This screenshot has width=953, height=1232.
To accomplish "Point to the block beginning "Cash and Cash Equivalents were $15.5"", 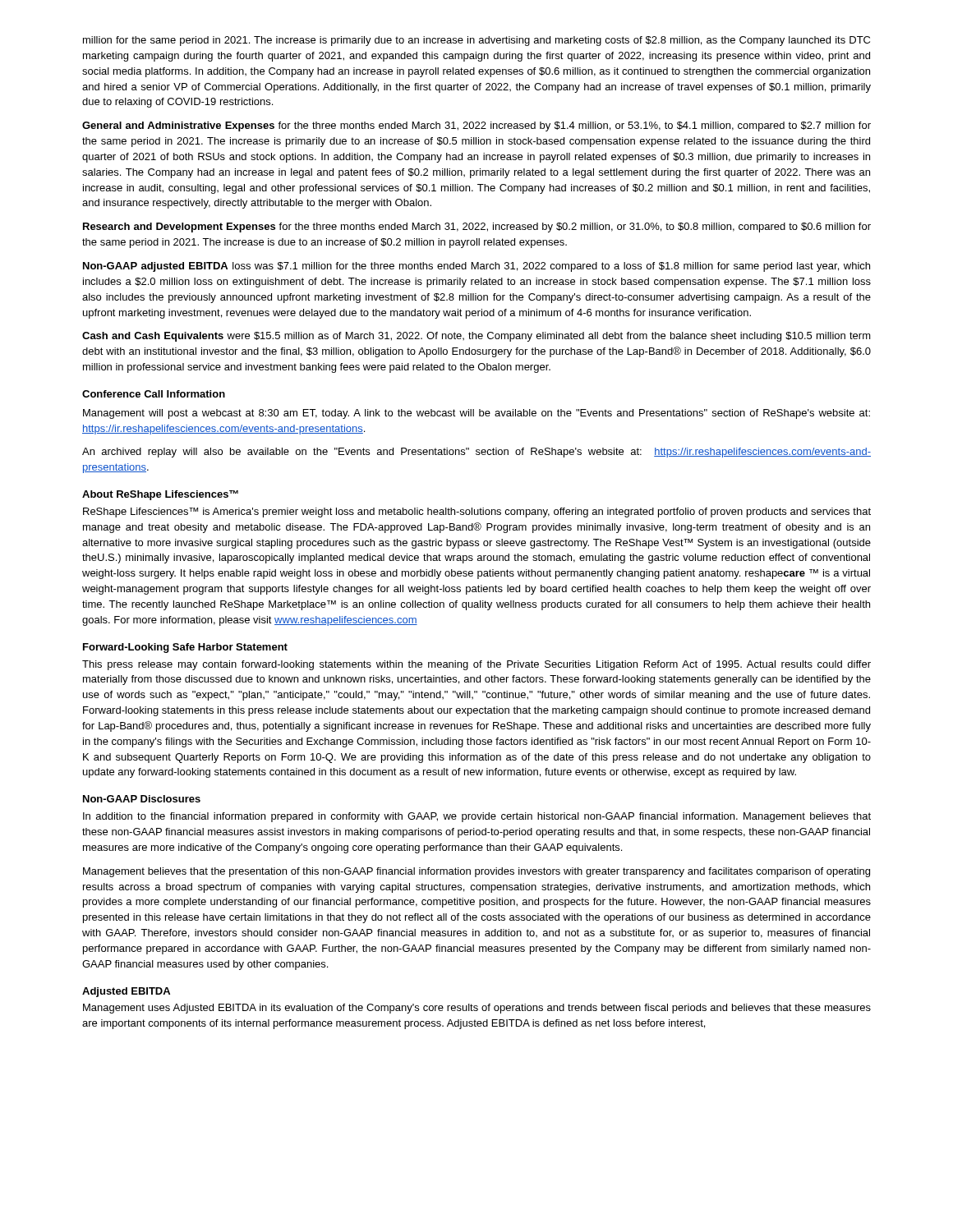I will (x=476, y=352).
